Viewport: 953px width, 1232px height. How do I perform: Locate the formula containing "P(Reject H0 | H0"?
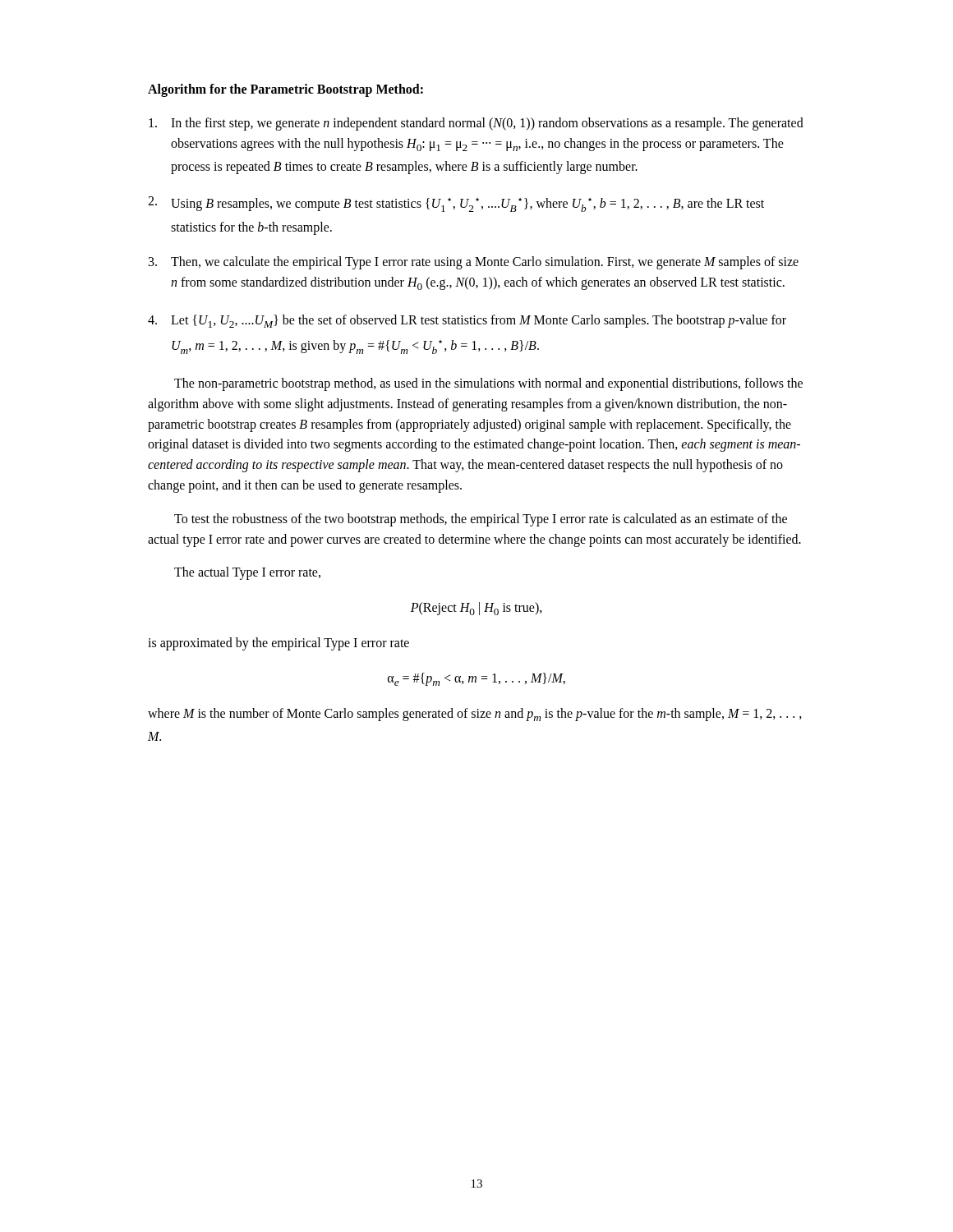point(476,609)
